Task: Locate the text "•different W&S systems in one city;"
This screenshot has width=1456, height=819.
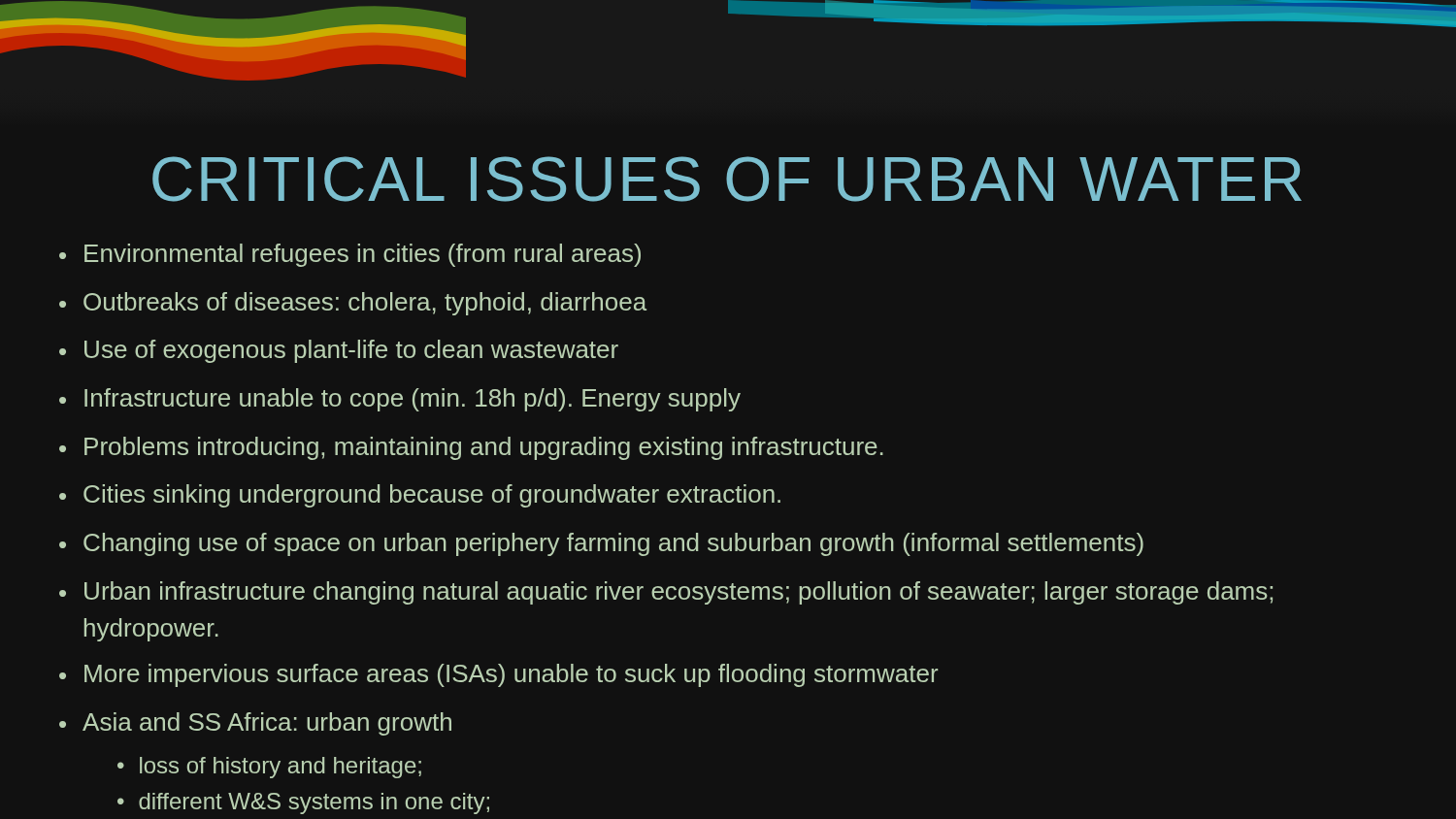Action: (304, 801)
